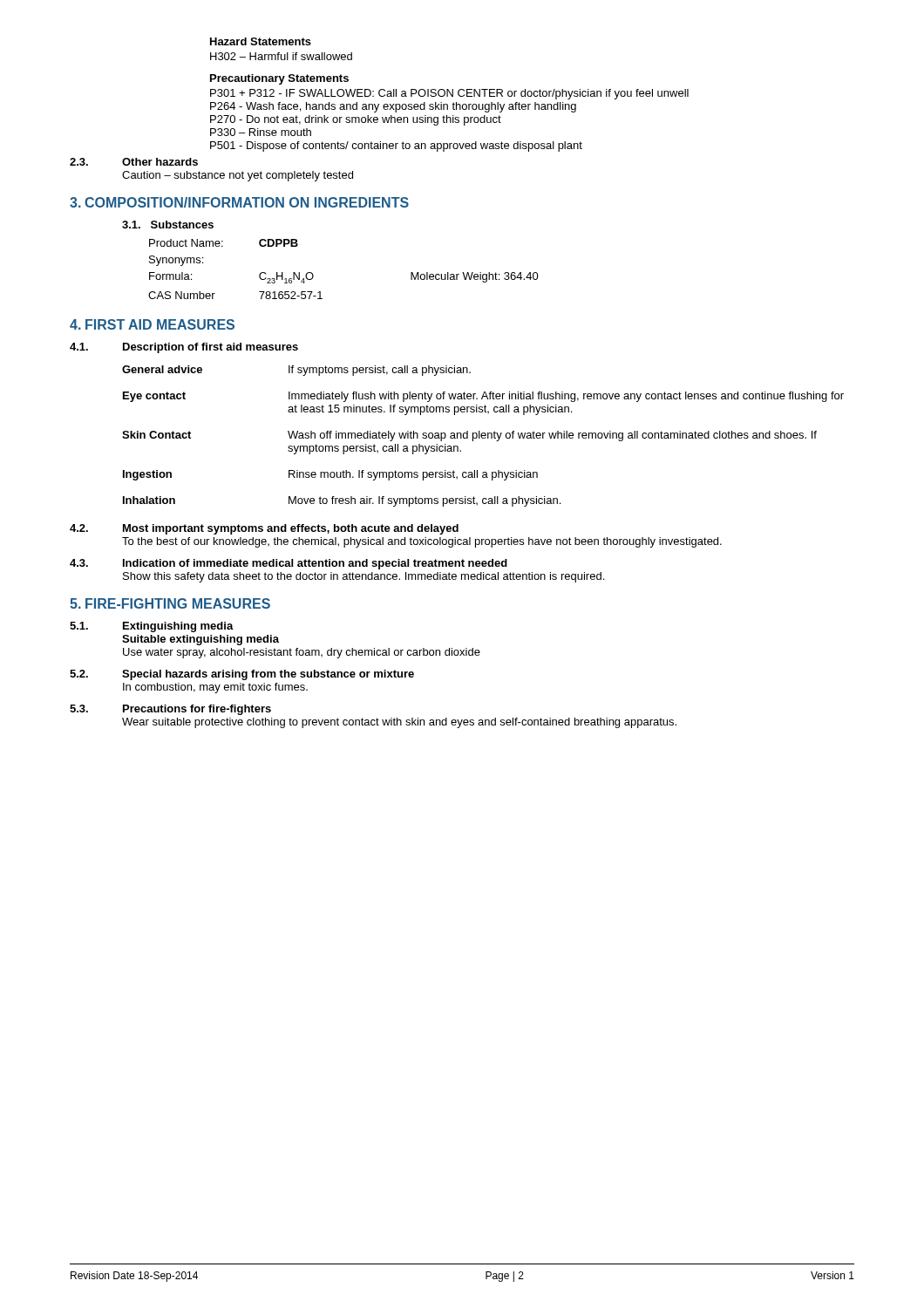Find the element starting "If symptoms persist, call a"
The height and width of the screenshot is (1308, 924).
pyautogui.click(x=380, y=369)
